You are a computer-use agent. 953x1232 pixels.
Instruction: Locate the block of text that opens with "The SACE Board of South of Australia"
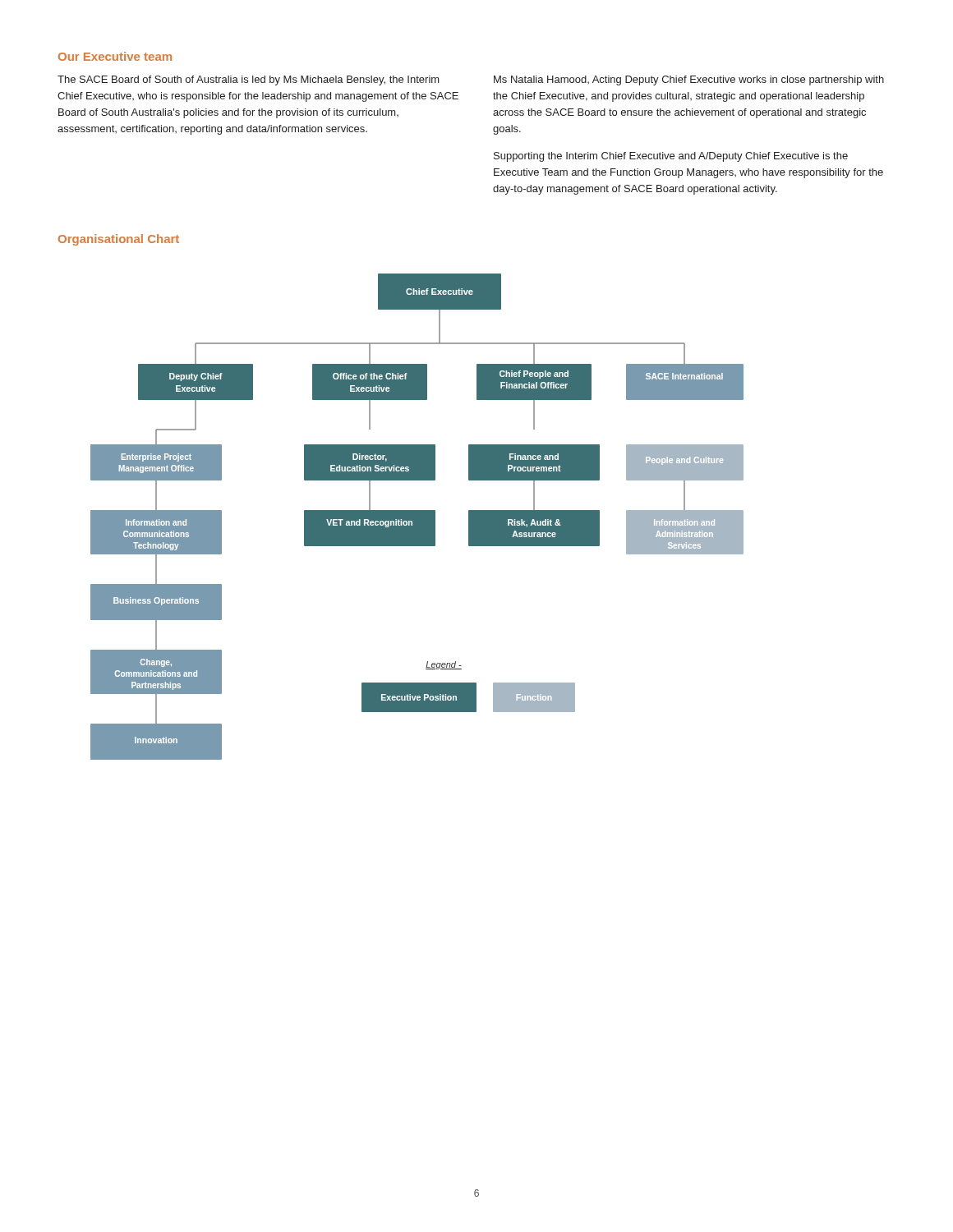coord(259,105)
